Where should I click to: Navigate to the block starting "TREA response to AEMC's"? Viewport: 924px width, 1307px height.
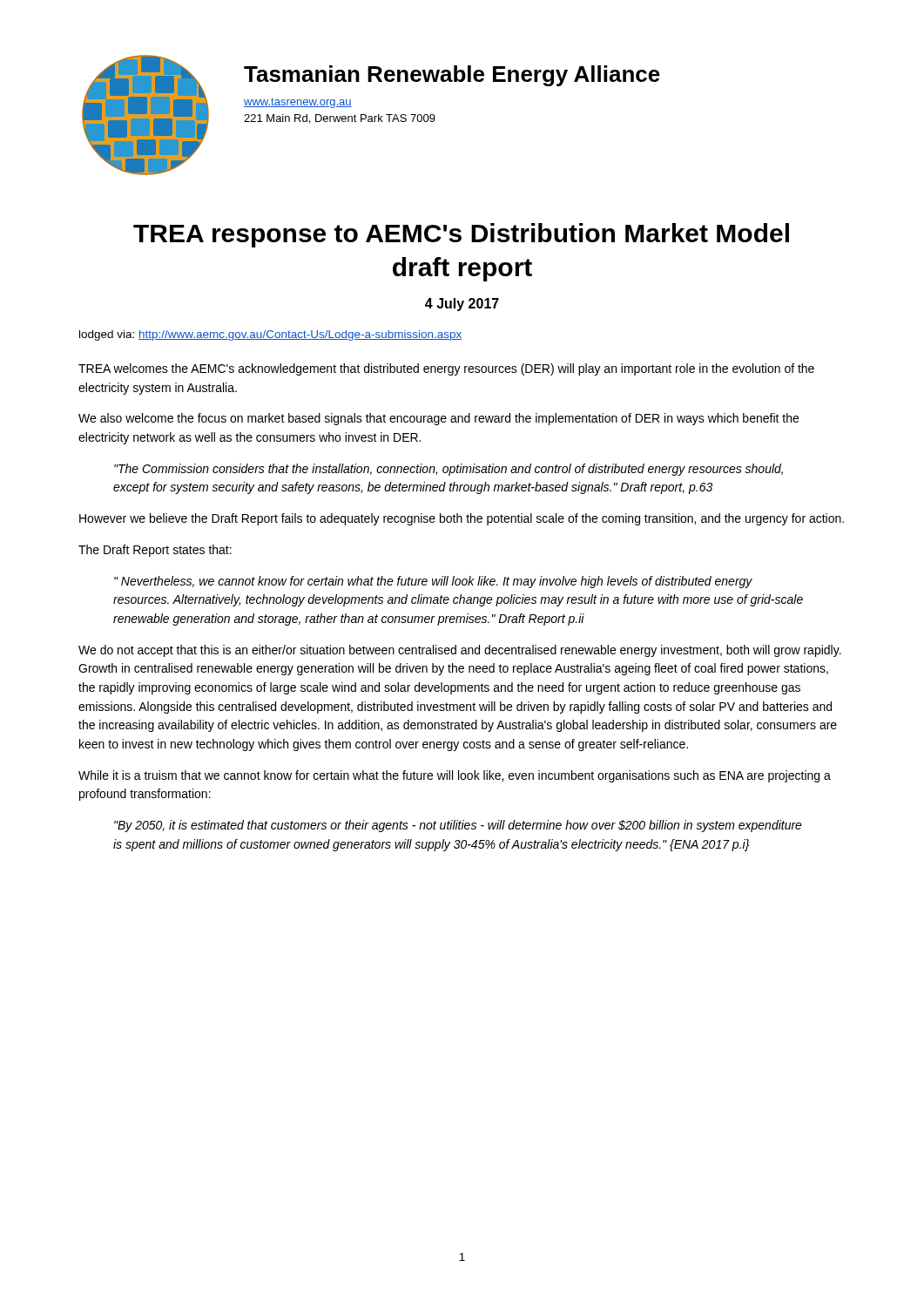pos(462,250)
